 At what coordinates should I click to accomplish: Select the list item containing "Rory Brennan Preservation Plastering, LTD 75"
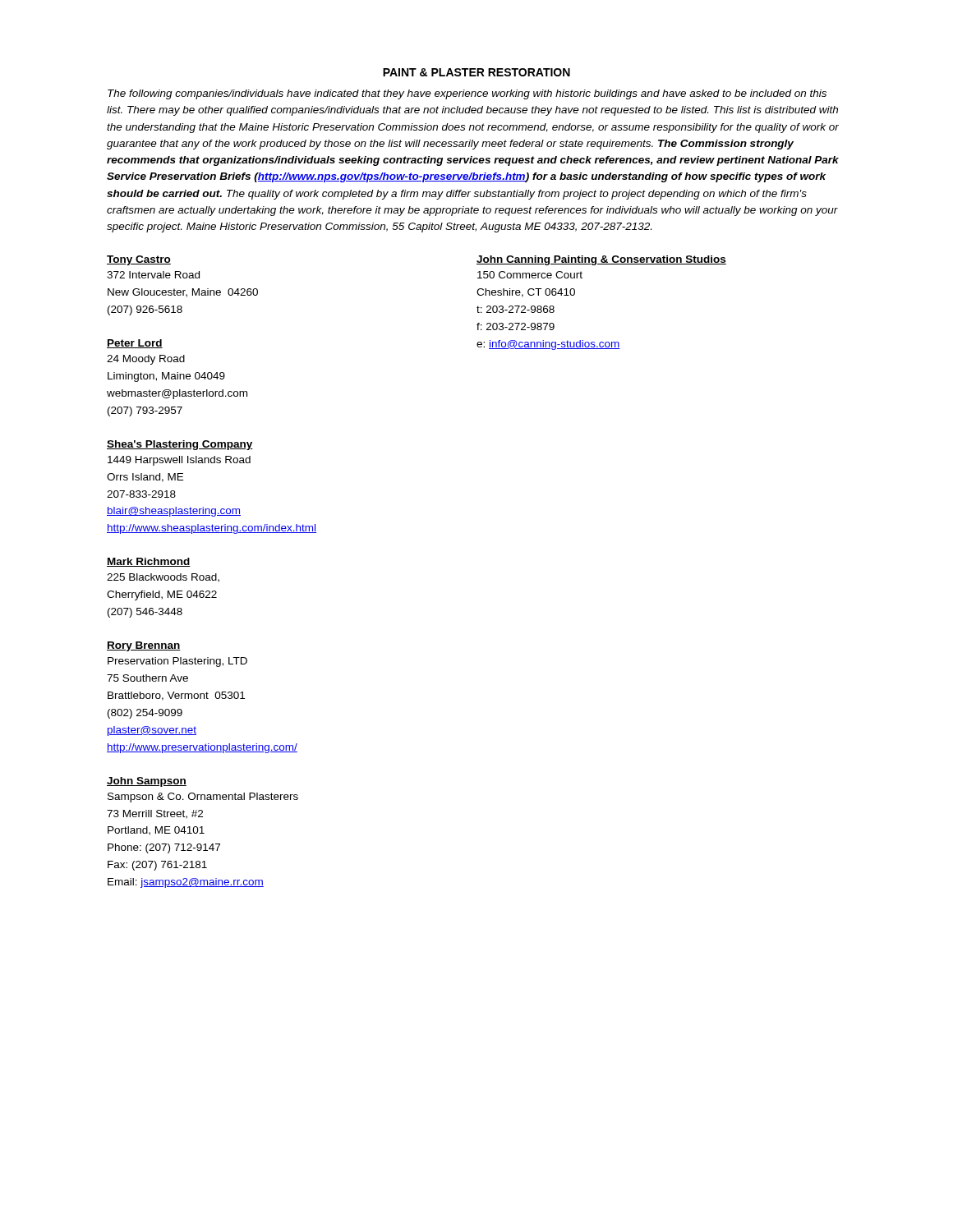pyautogui.click(x=144, y=646)
